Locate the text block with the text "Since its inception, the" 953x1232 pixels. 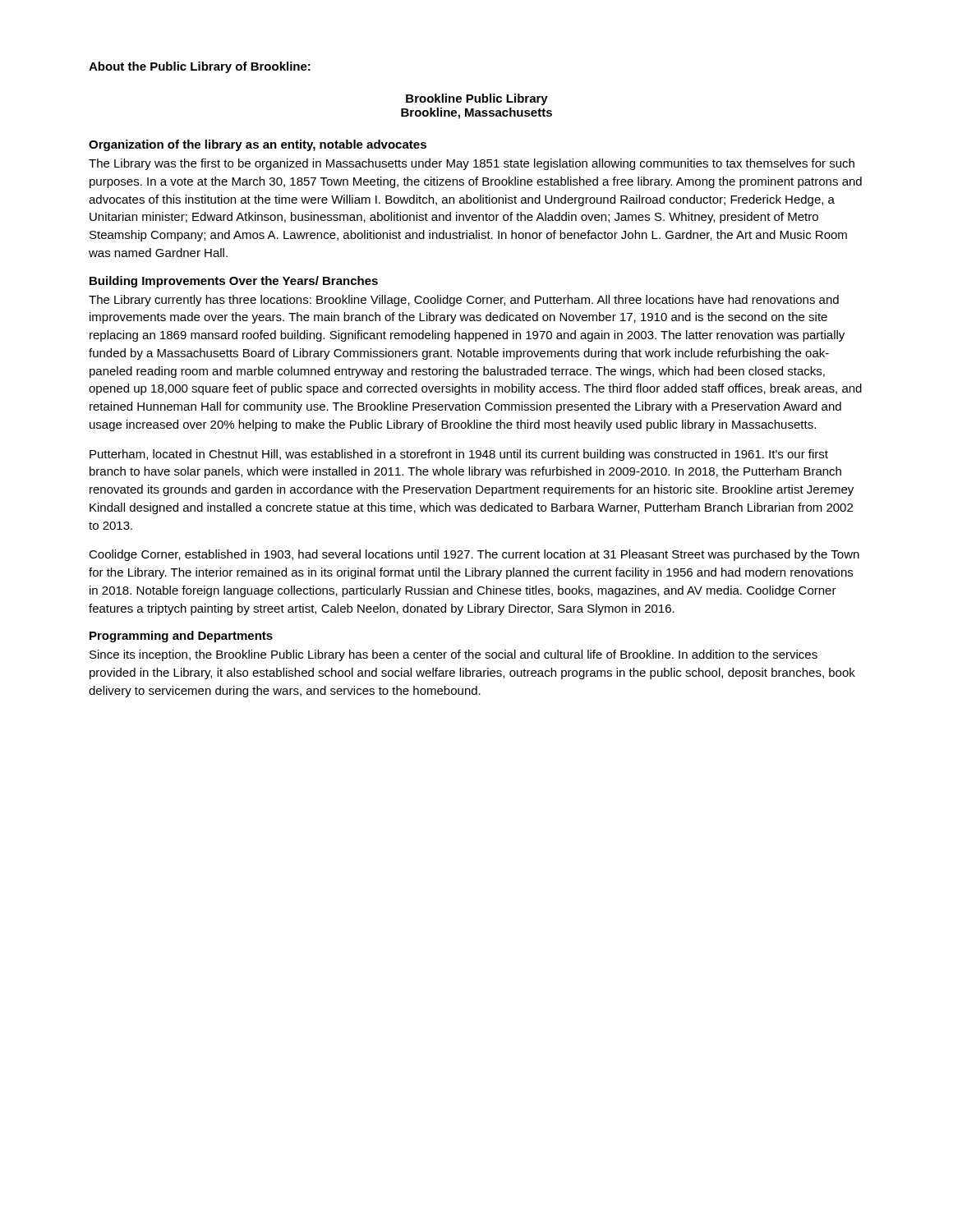472,672
